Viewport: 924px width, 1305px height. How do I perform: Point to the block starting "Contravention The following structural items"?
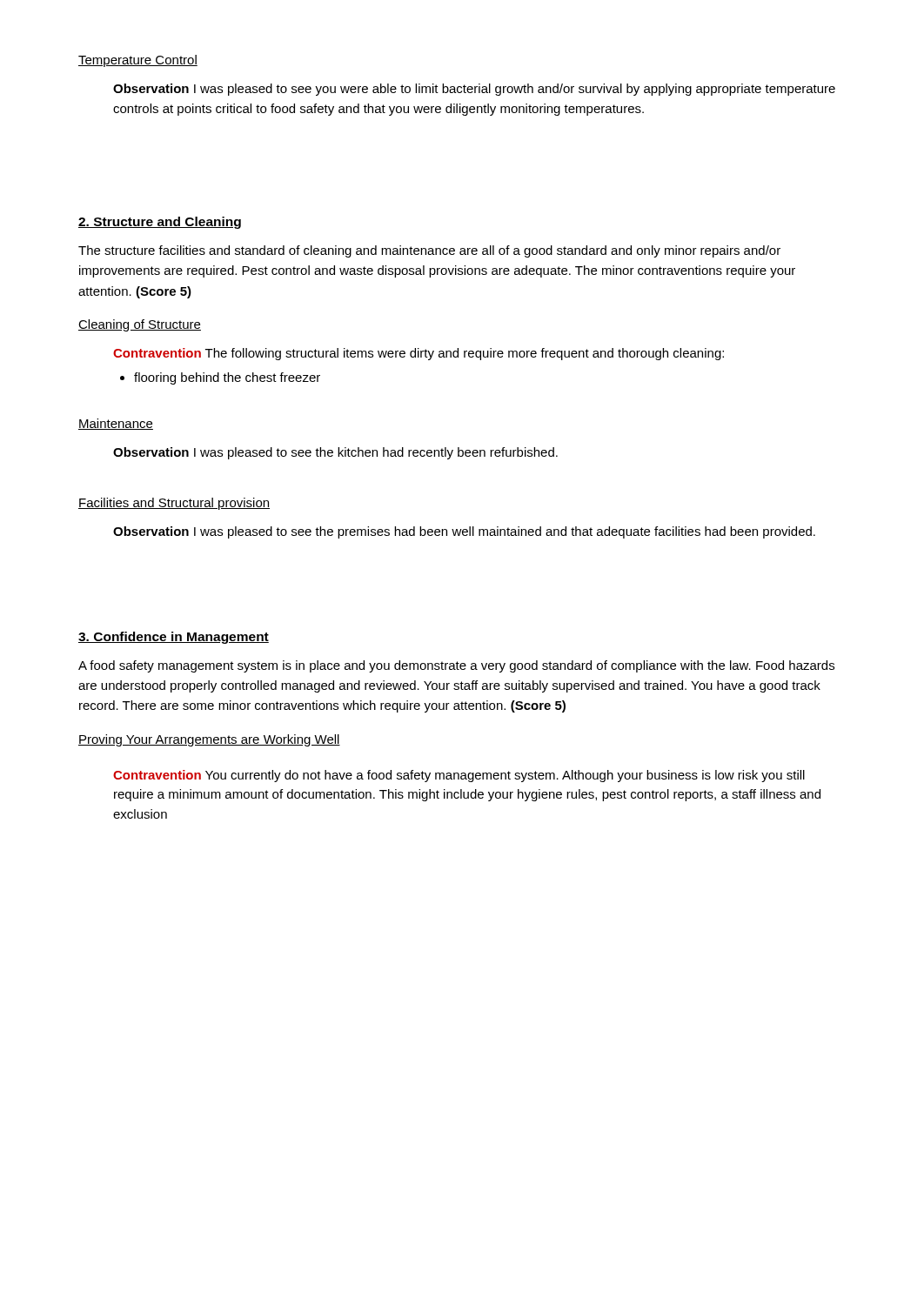(x=475, y=353)
